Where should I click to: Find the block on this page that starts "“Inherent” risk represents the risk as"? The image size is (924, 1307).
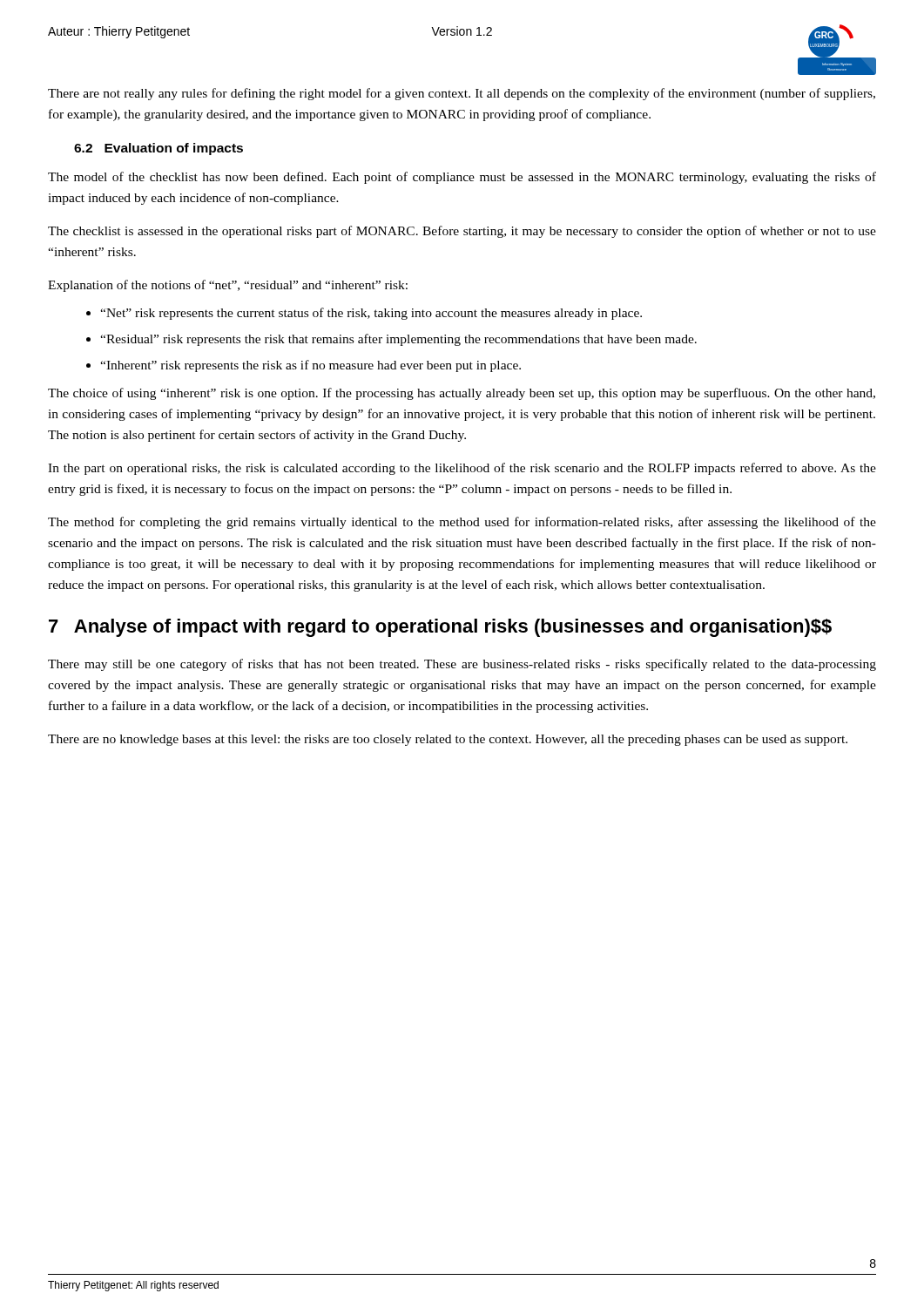pos(311,365)
